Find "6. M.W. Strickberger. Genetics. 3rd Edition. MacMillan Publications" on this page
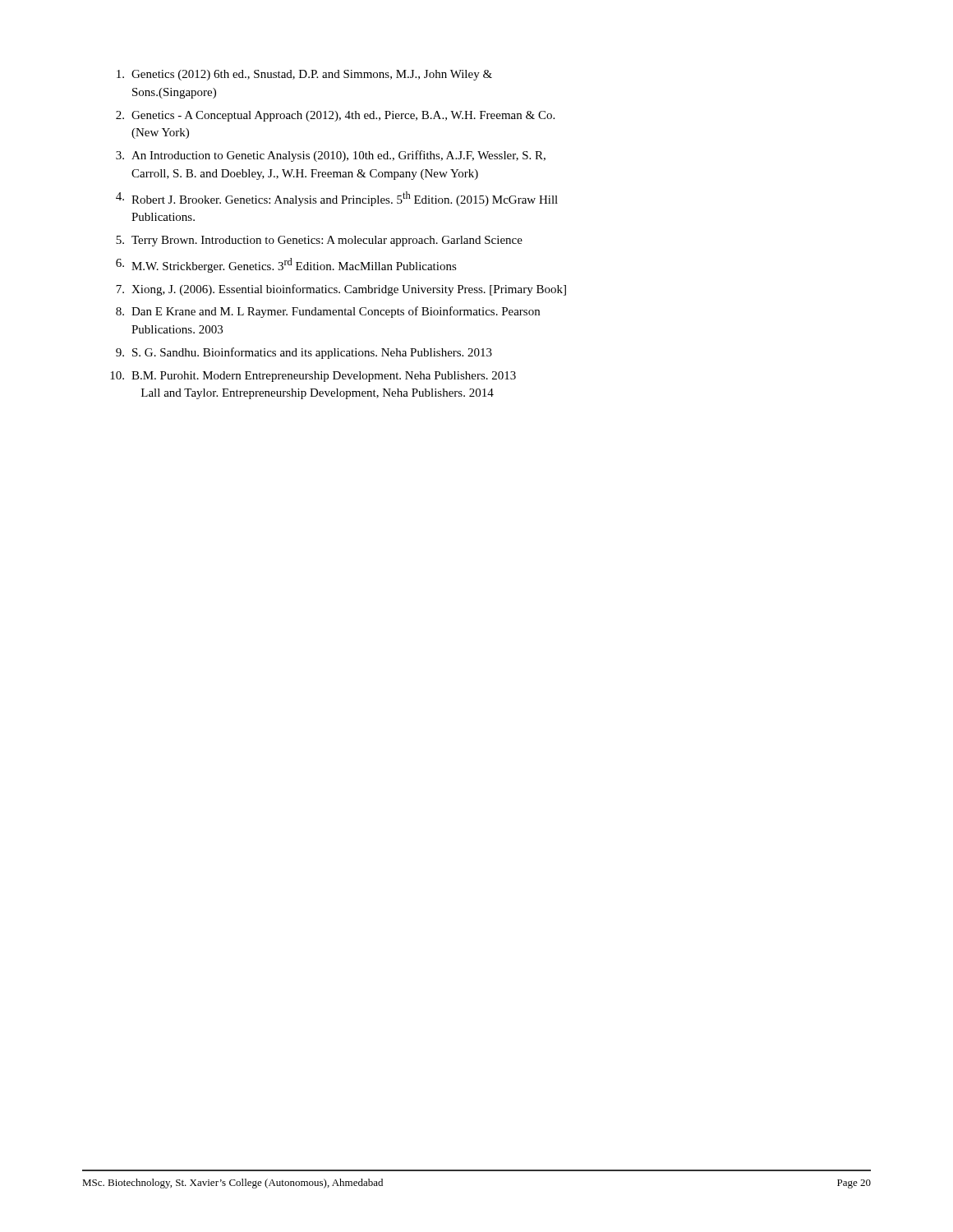 pos(286,265)
